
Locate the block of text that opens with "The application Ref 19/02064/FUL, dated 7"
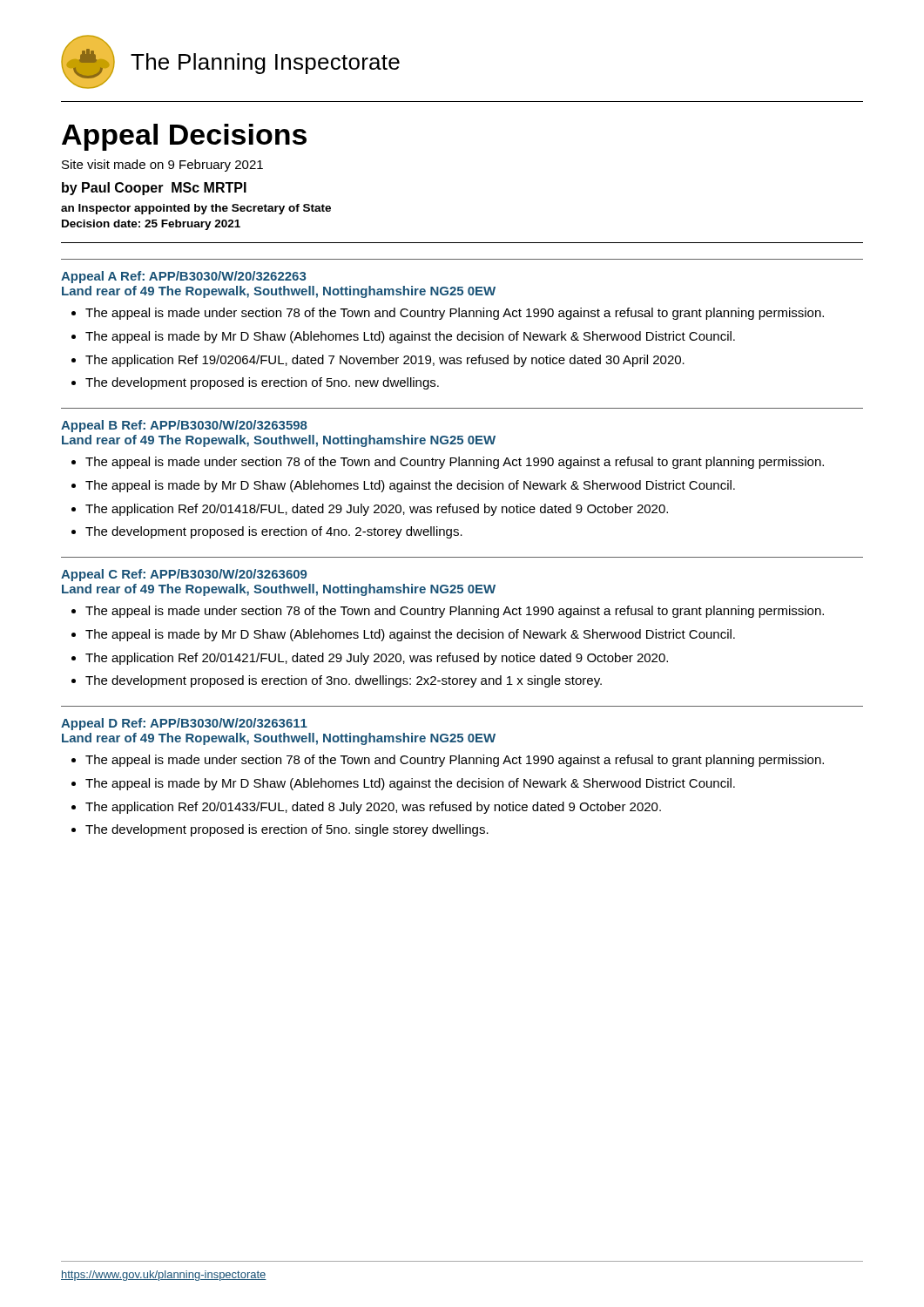click(385, 359)
